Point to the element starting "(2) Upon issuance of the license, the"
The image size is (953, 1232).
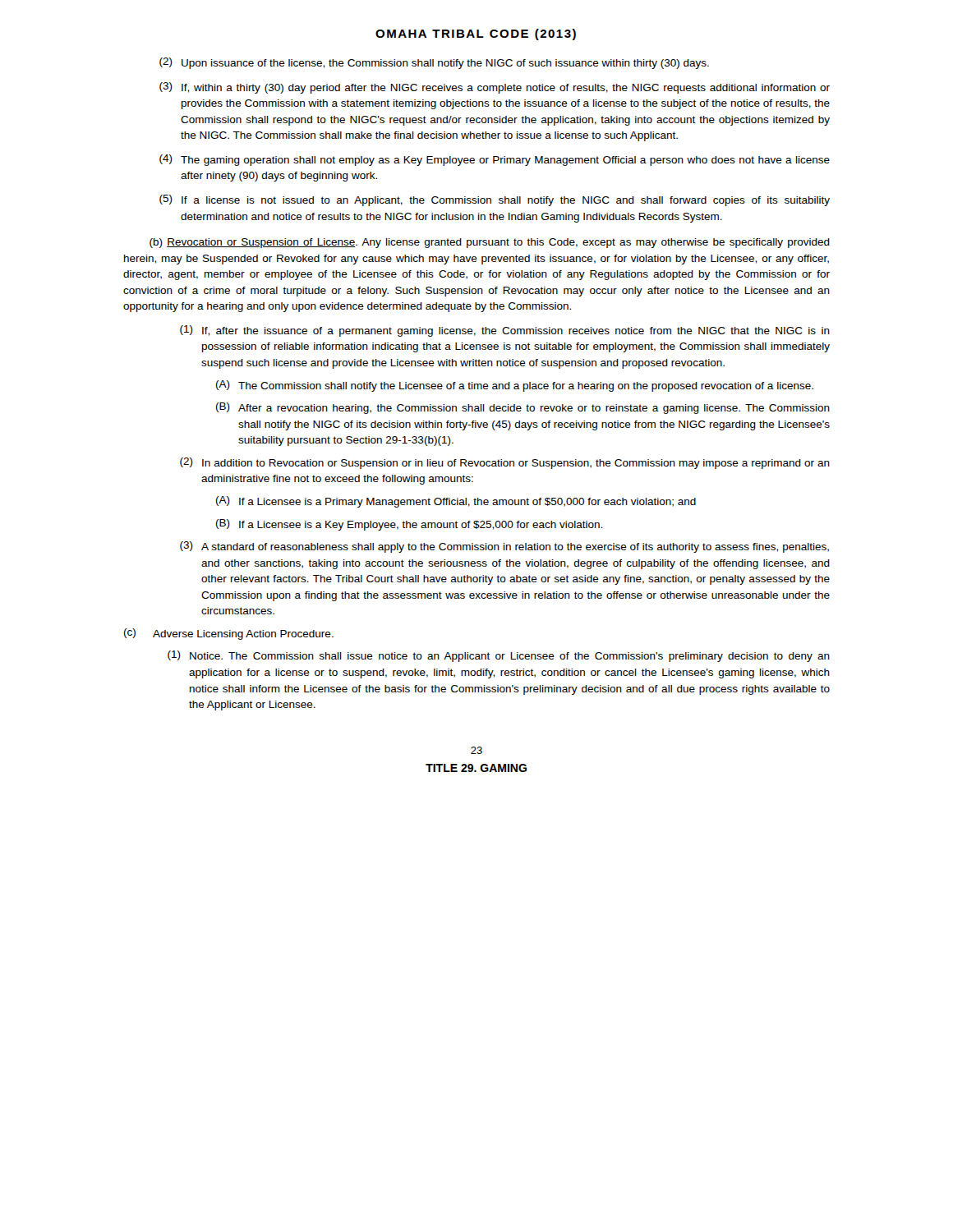tap(476, 63)
